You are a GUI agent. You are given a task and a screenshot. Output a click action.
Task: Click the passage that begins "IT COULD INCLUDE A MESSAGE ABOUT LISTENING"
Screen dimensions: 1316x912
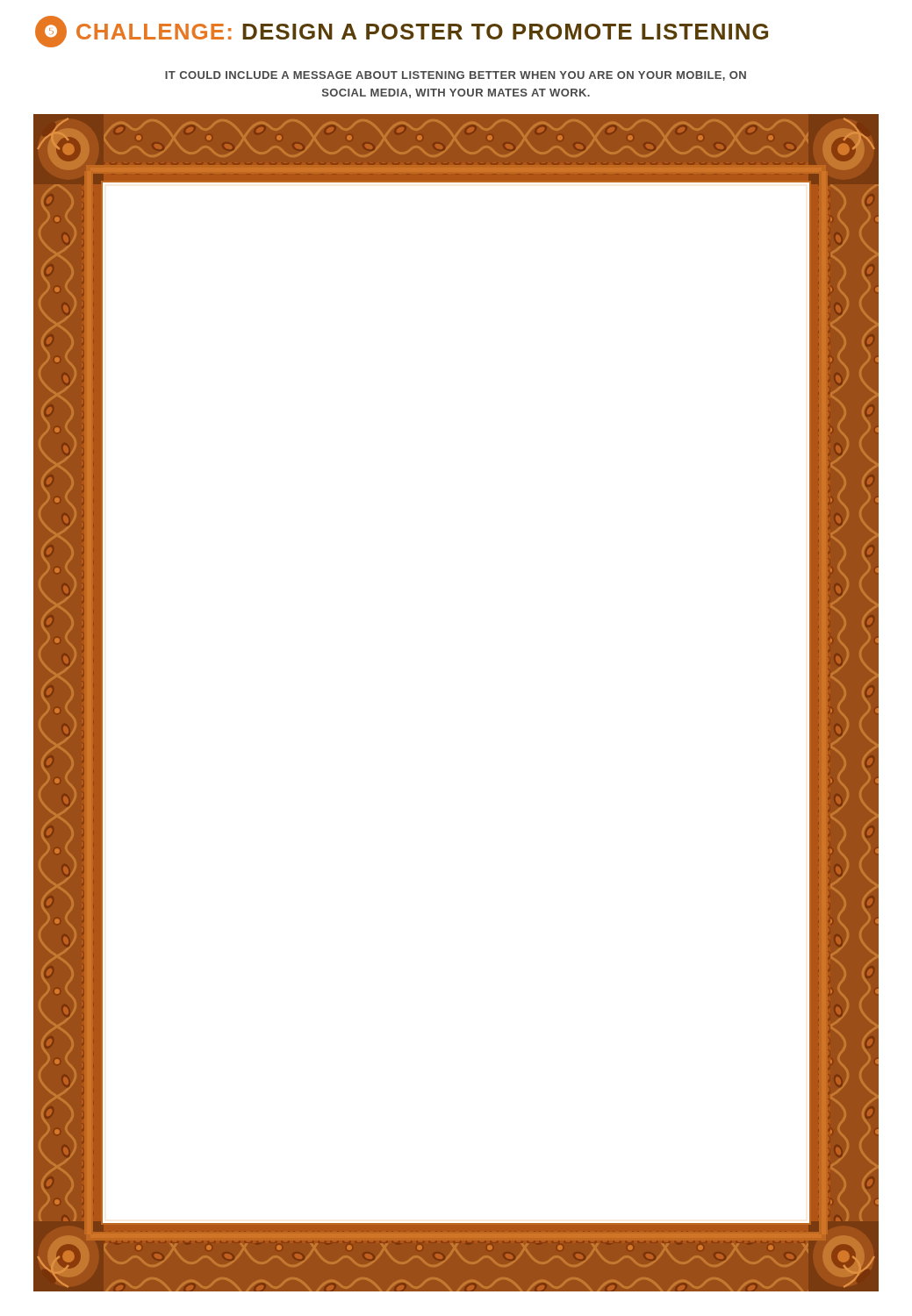456,84
